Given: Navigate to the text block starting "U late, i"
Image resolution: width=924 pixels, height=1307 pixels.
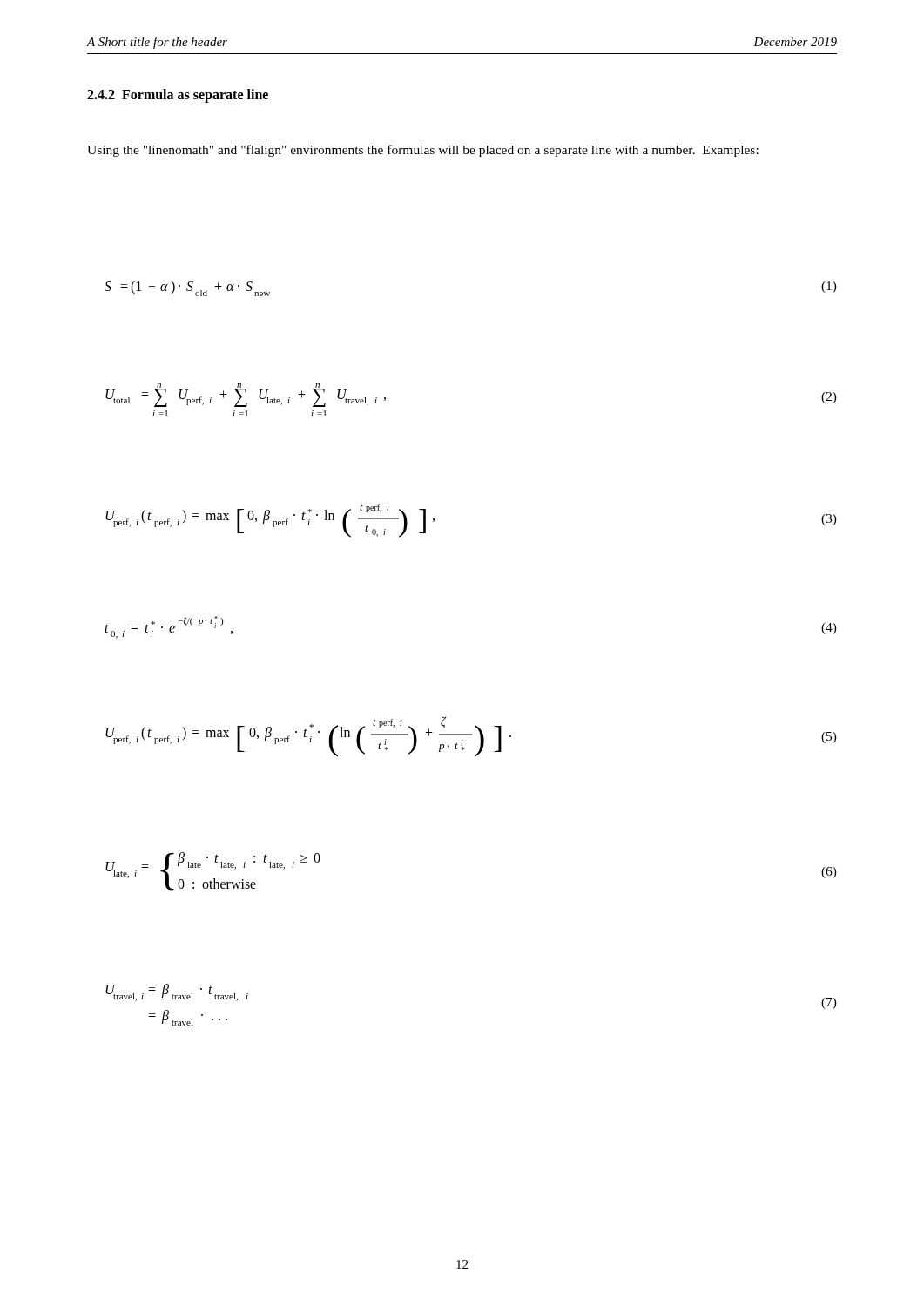Looking at the screenshot, I should coord(214,879).
